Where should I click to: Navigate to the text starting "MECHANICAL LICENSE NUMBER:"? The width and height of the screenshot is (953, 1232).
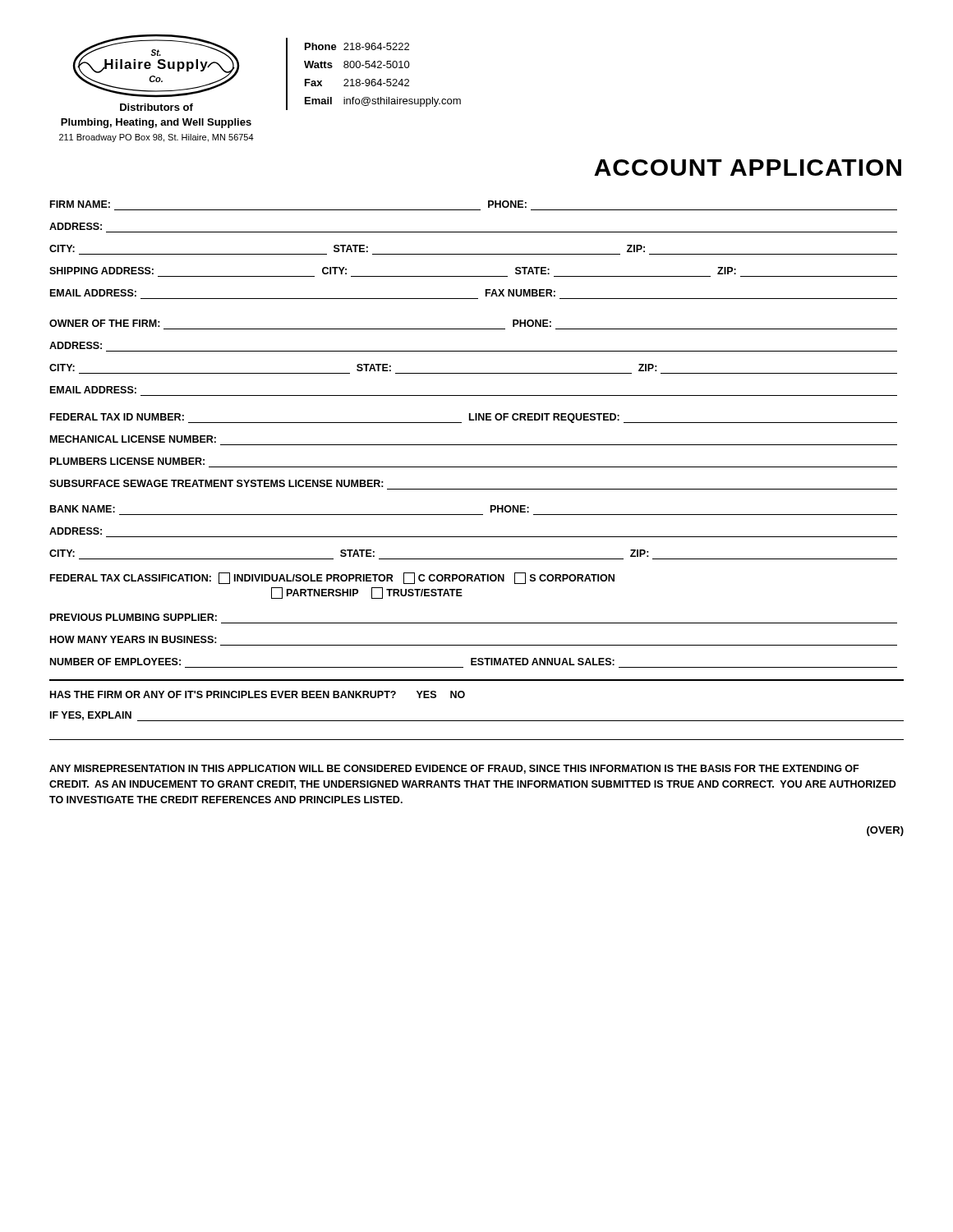click(473, 438)
